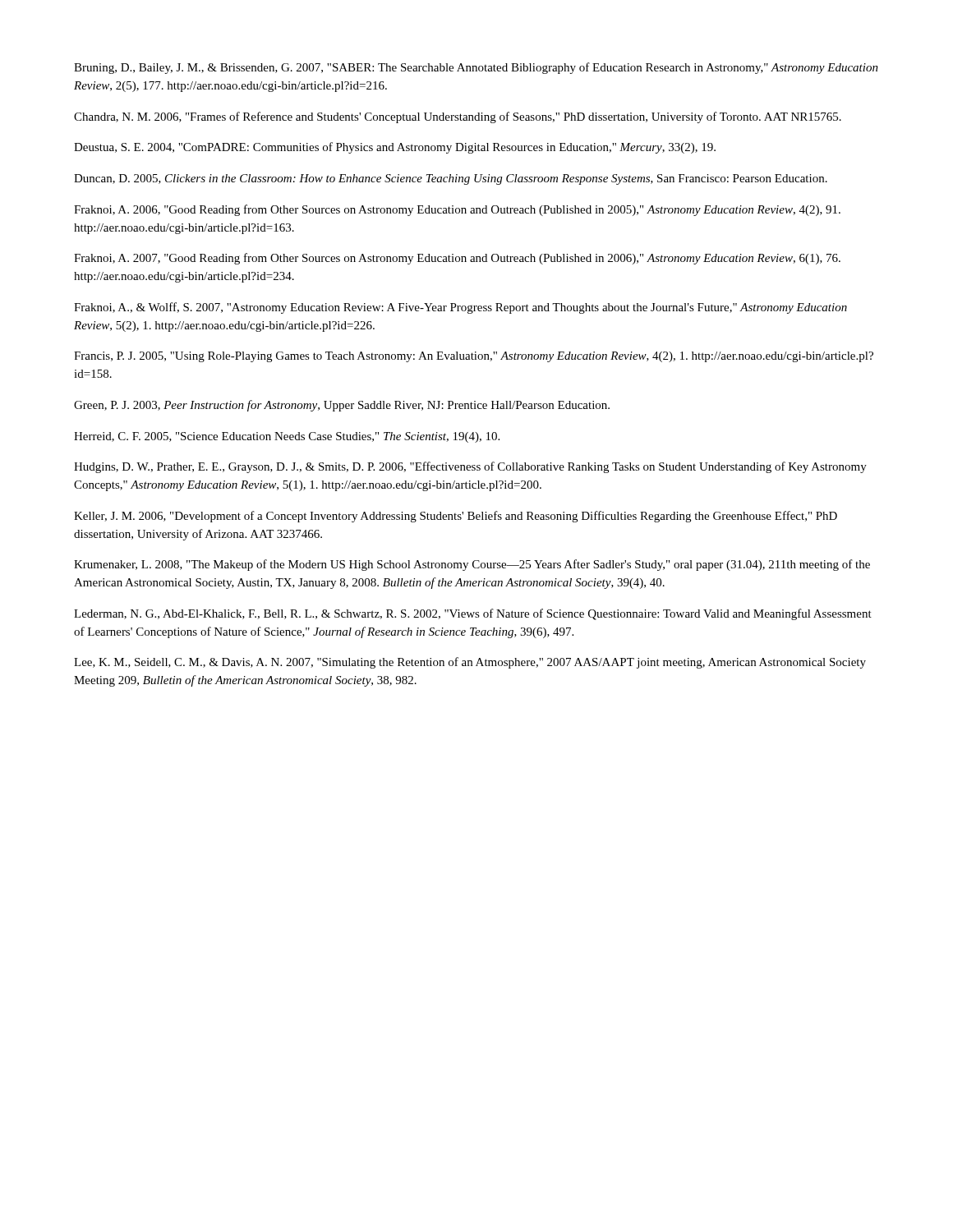Find the element starting "Lederman, N. G., Abd-El-Khalick, F.,"
Screen dimensions: 1232x953
click(x=473, y=622)
